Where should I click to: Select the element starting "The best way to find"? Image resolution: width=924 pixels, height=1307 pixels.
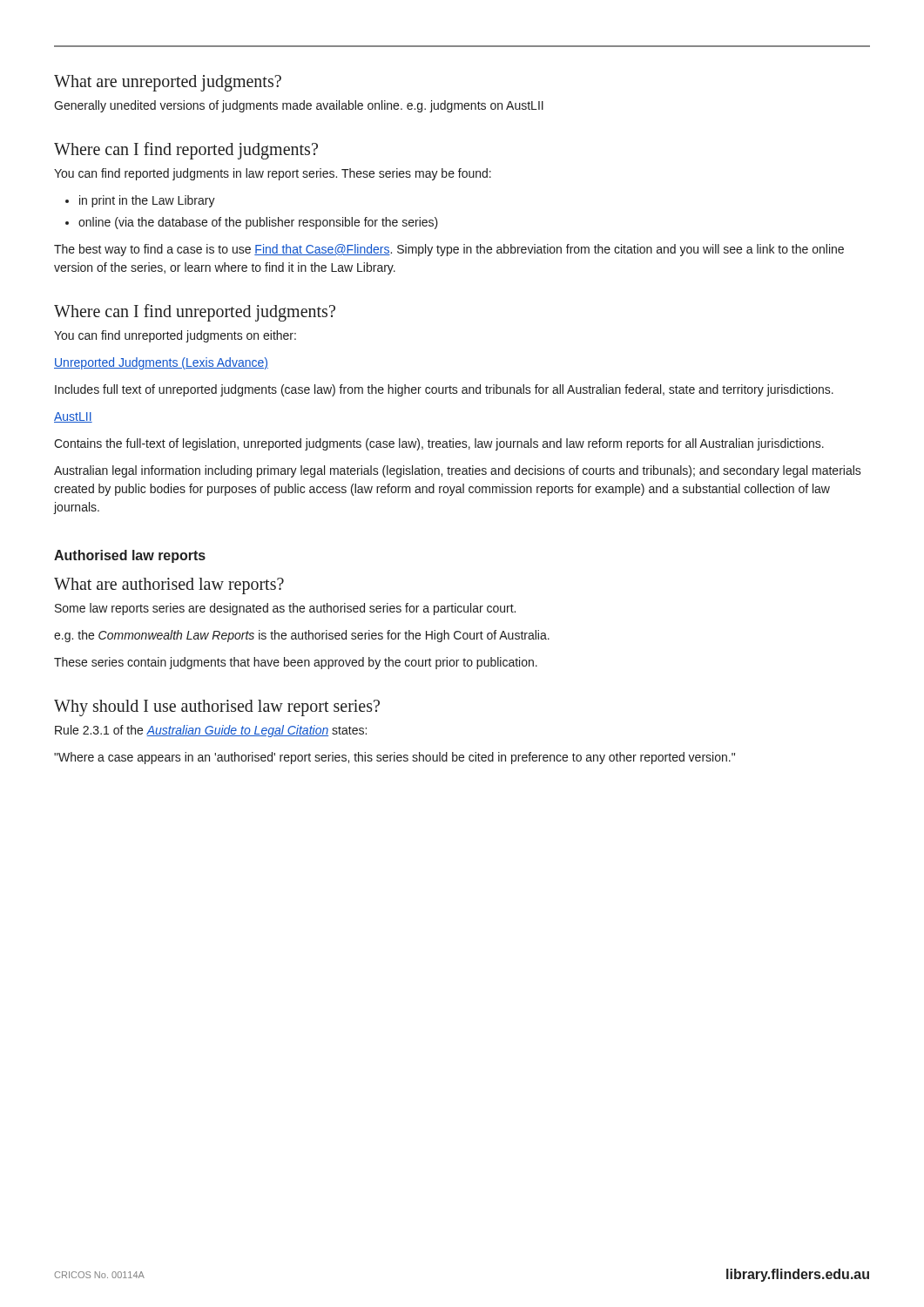click(462, 259)
